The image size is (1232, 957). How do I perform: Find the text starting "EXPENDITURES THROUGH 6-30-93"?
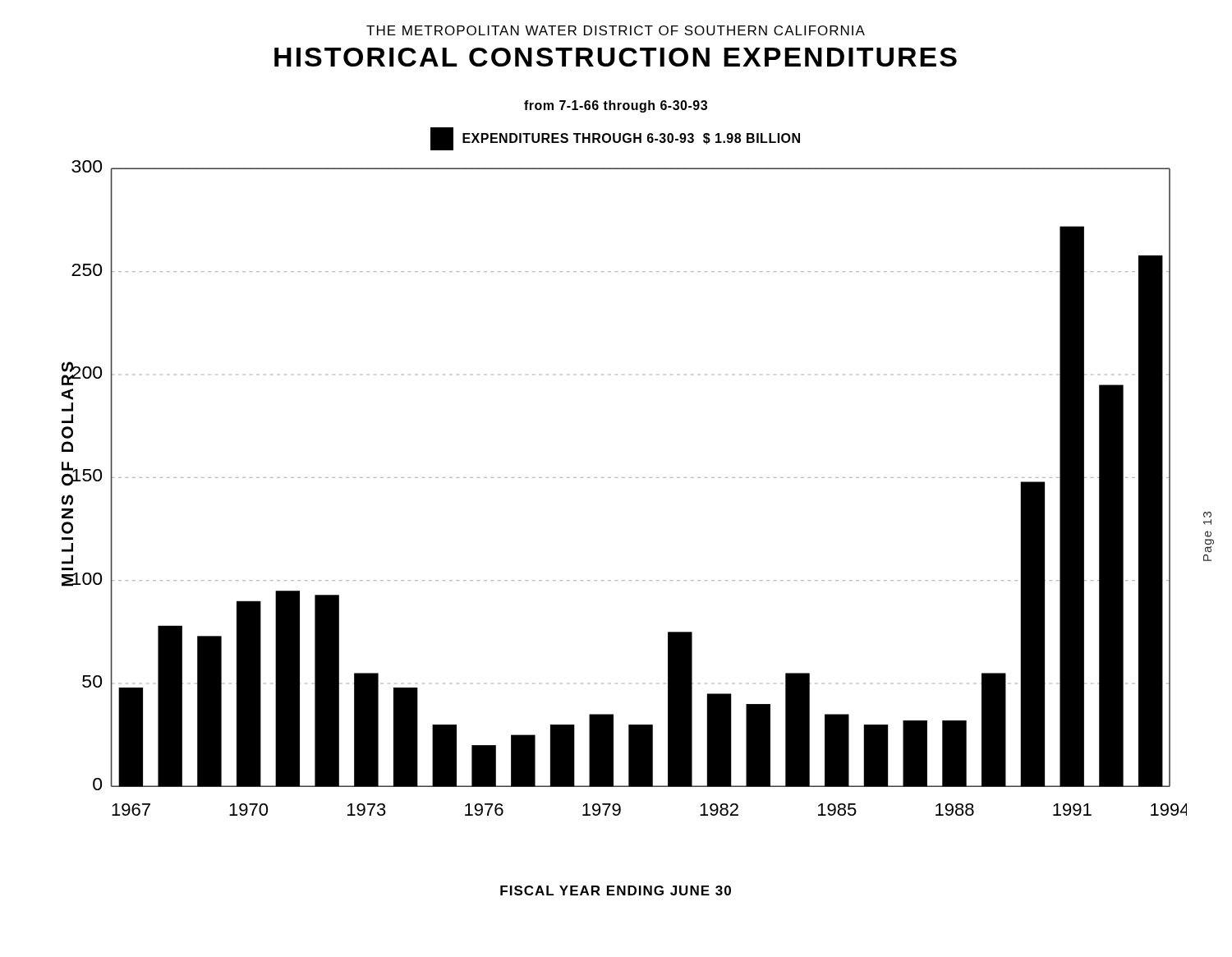pyautogui.click(x=616, y=139)
